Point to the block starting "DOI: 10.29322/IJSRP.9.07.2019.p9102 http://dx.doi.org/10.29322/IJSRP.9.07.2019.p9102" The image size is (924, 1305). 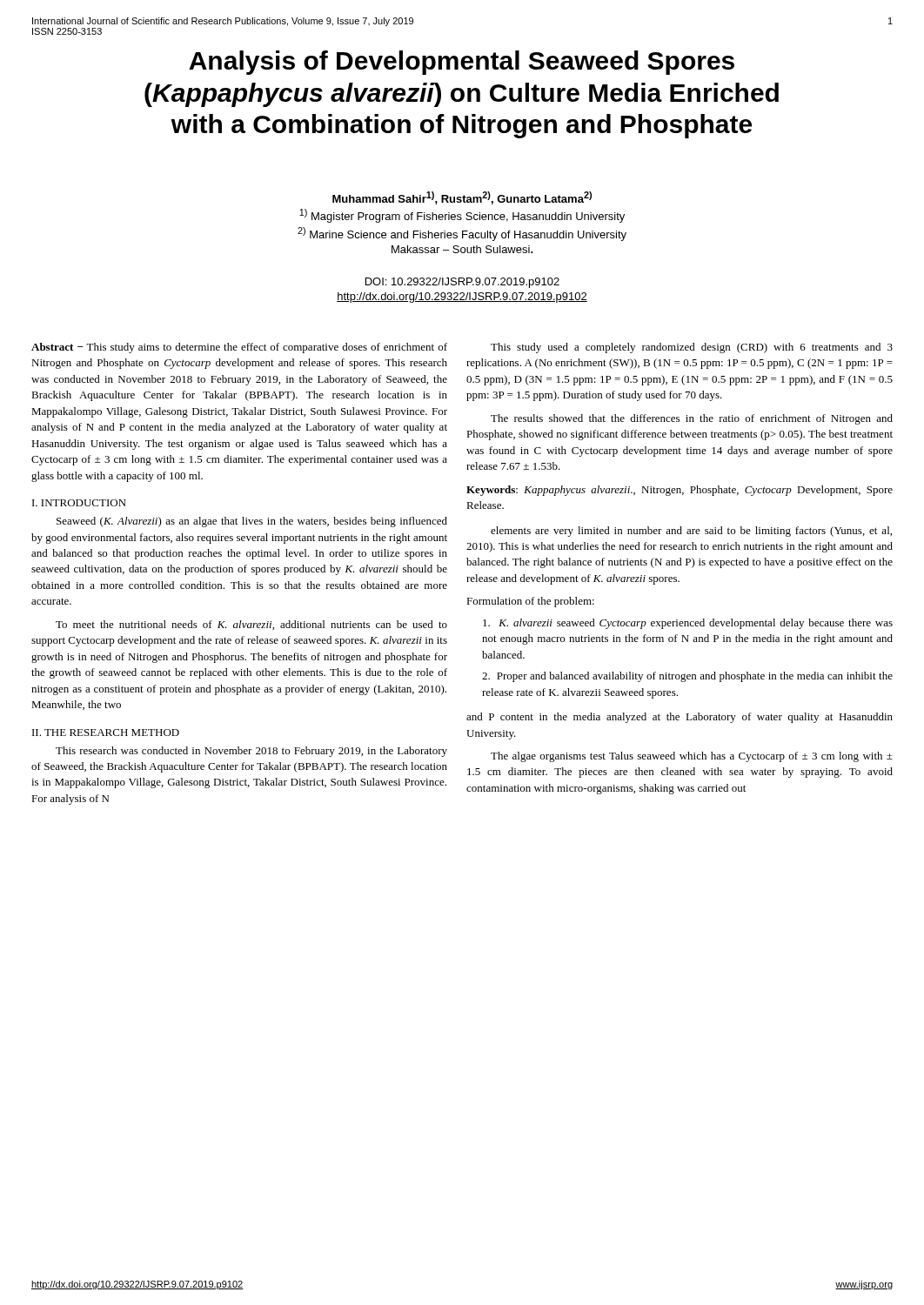point(462,289)
